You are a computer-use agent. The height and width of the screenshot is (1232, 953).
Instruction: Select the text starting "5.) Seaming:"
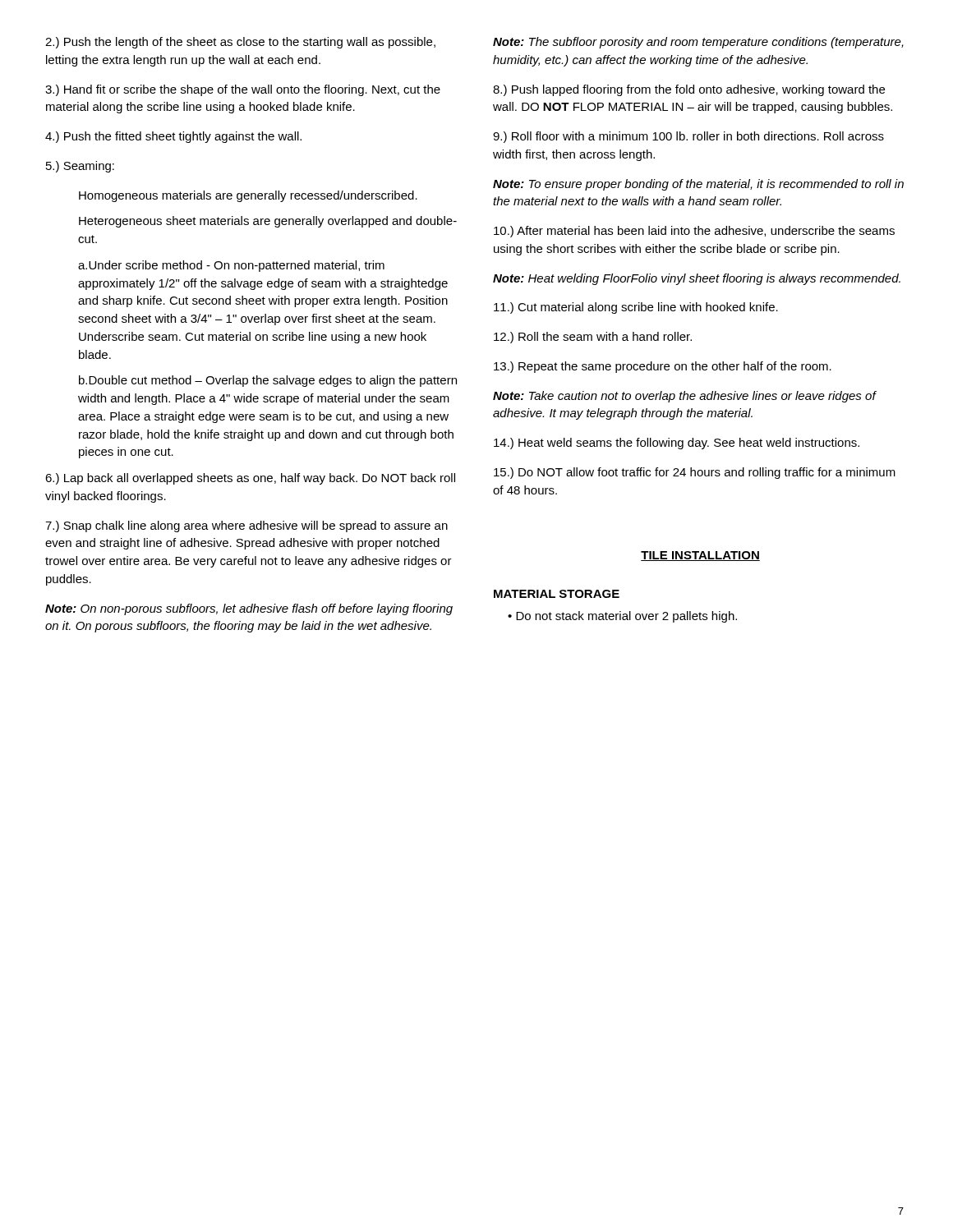click(80, 165)
